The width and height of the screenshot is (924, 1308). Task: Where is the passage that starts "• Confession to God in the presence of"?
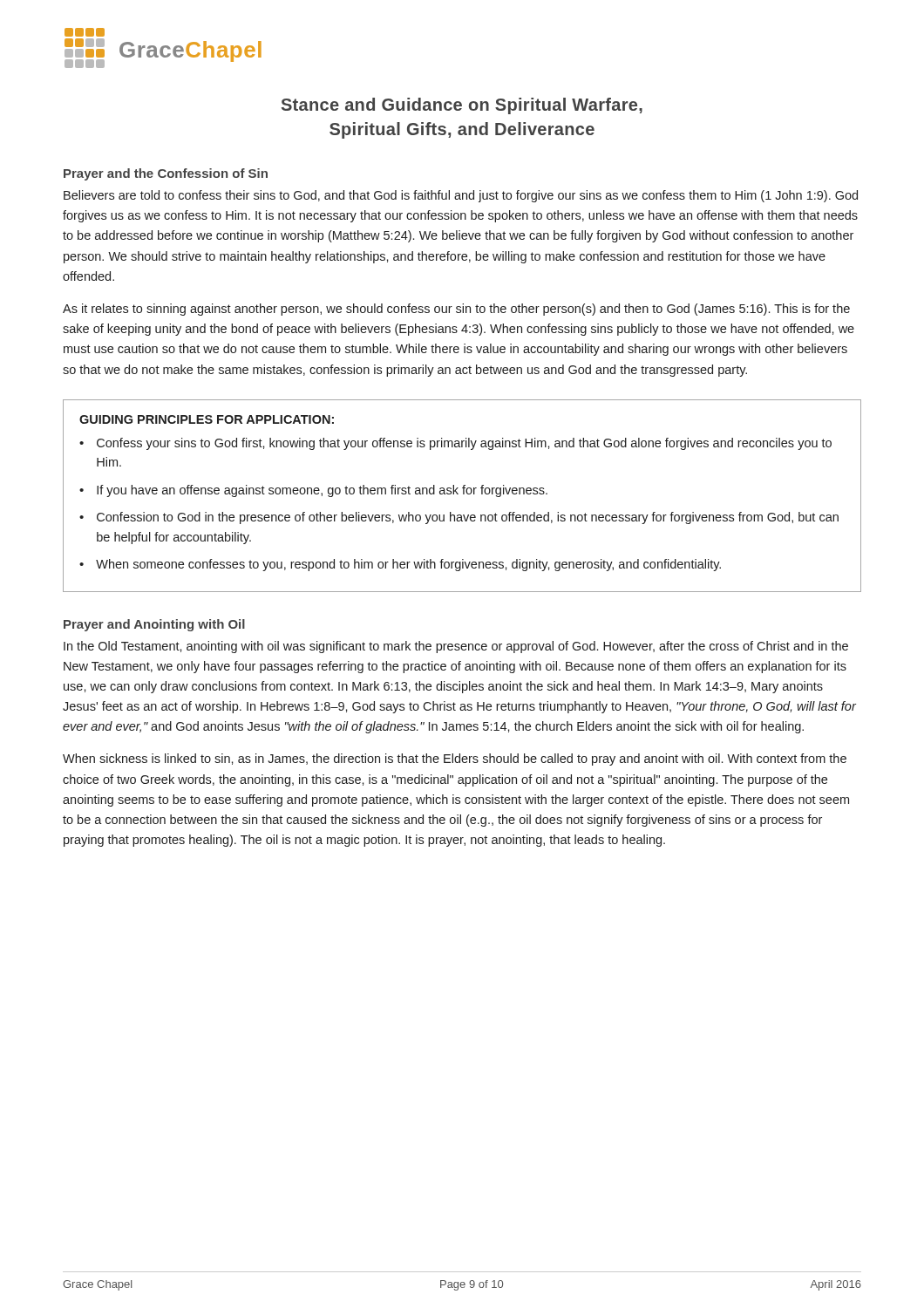[462, 527]
